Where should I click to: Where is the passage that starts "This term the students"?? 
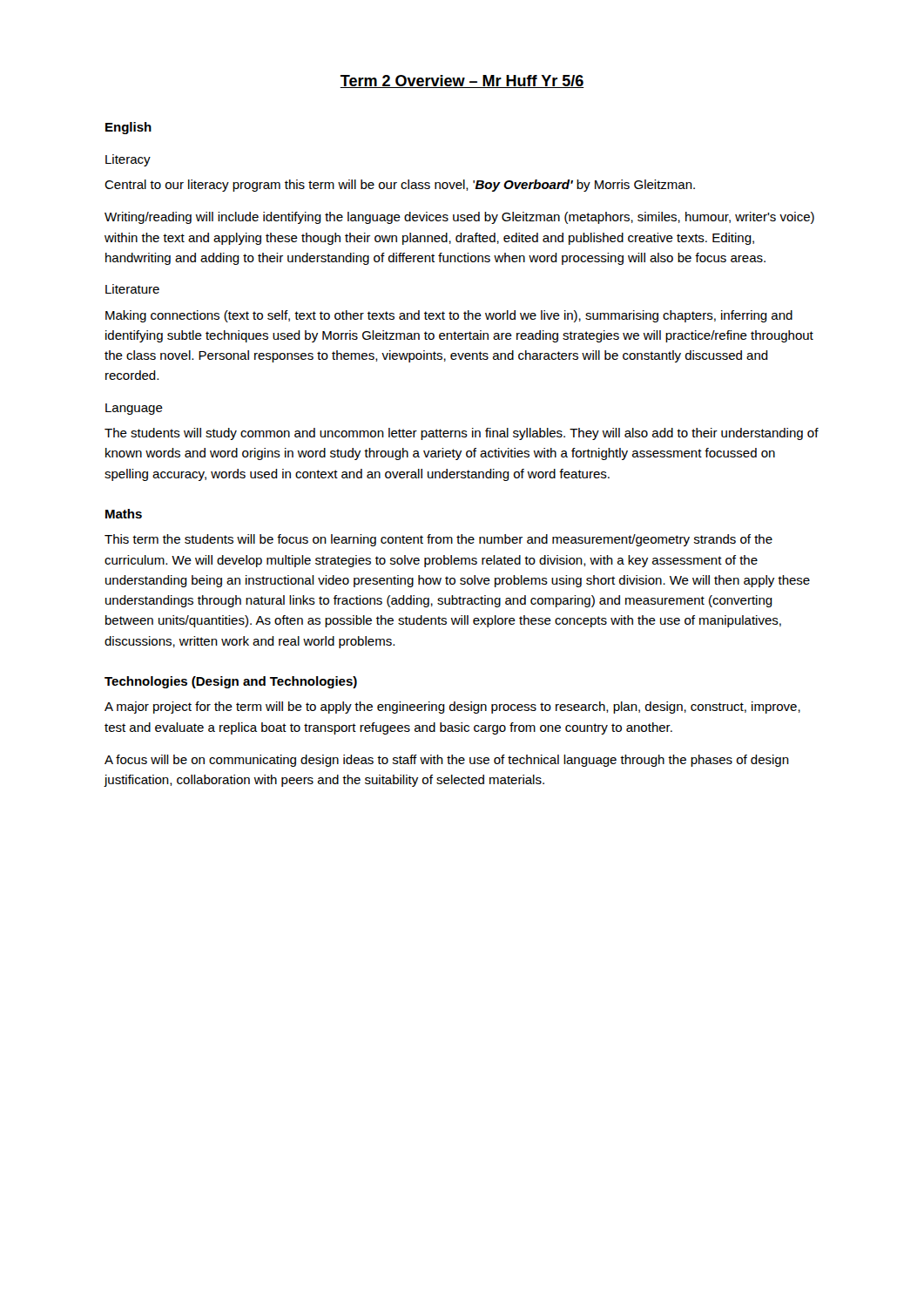pyautogui.click(x=457, y=590)
